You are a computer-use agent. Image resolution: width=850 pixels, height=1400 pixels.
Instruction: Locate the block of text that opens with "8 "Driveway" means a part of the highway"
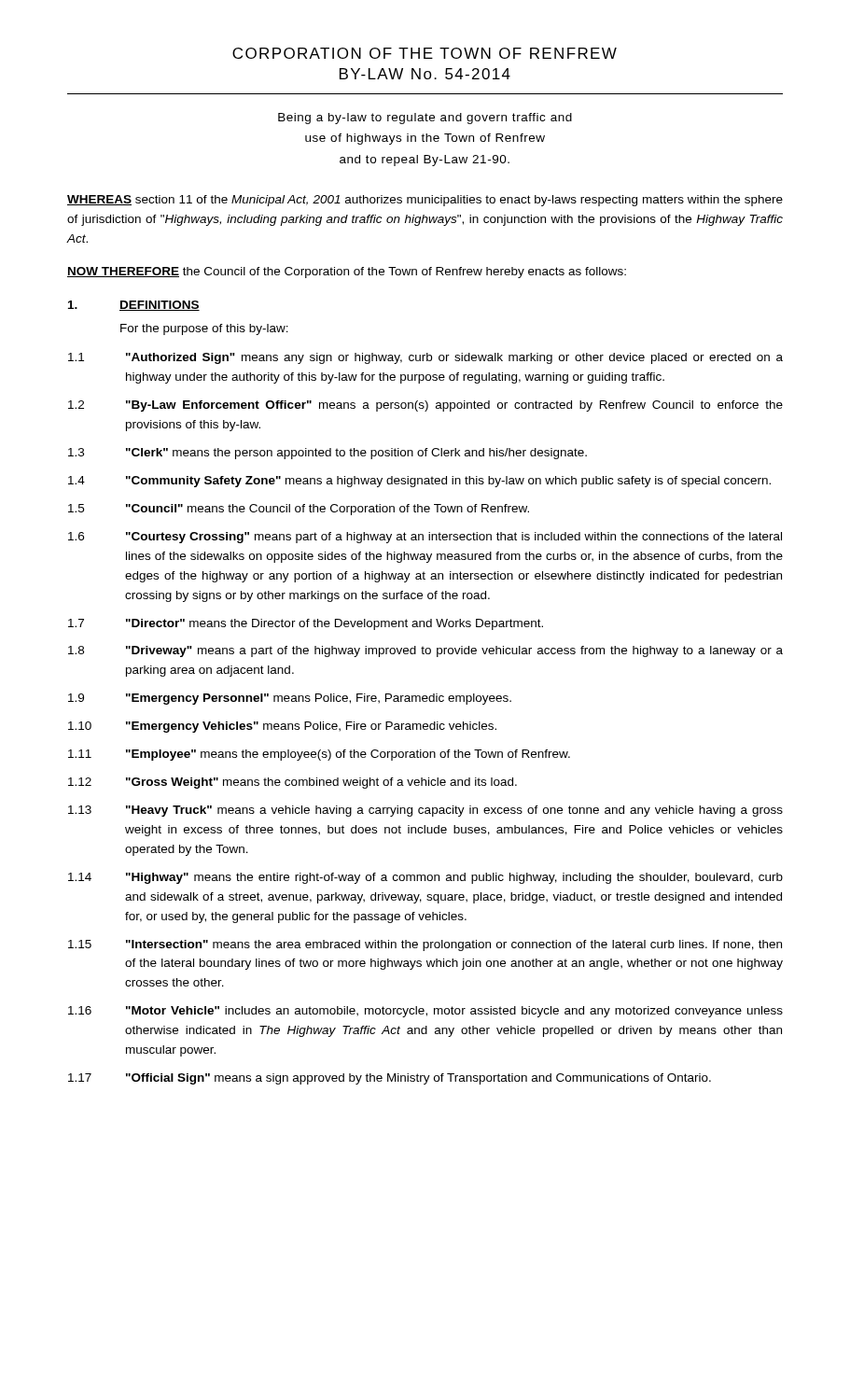coord(425,661)
